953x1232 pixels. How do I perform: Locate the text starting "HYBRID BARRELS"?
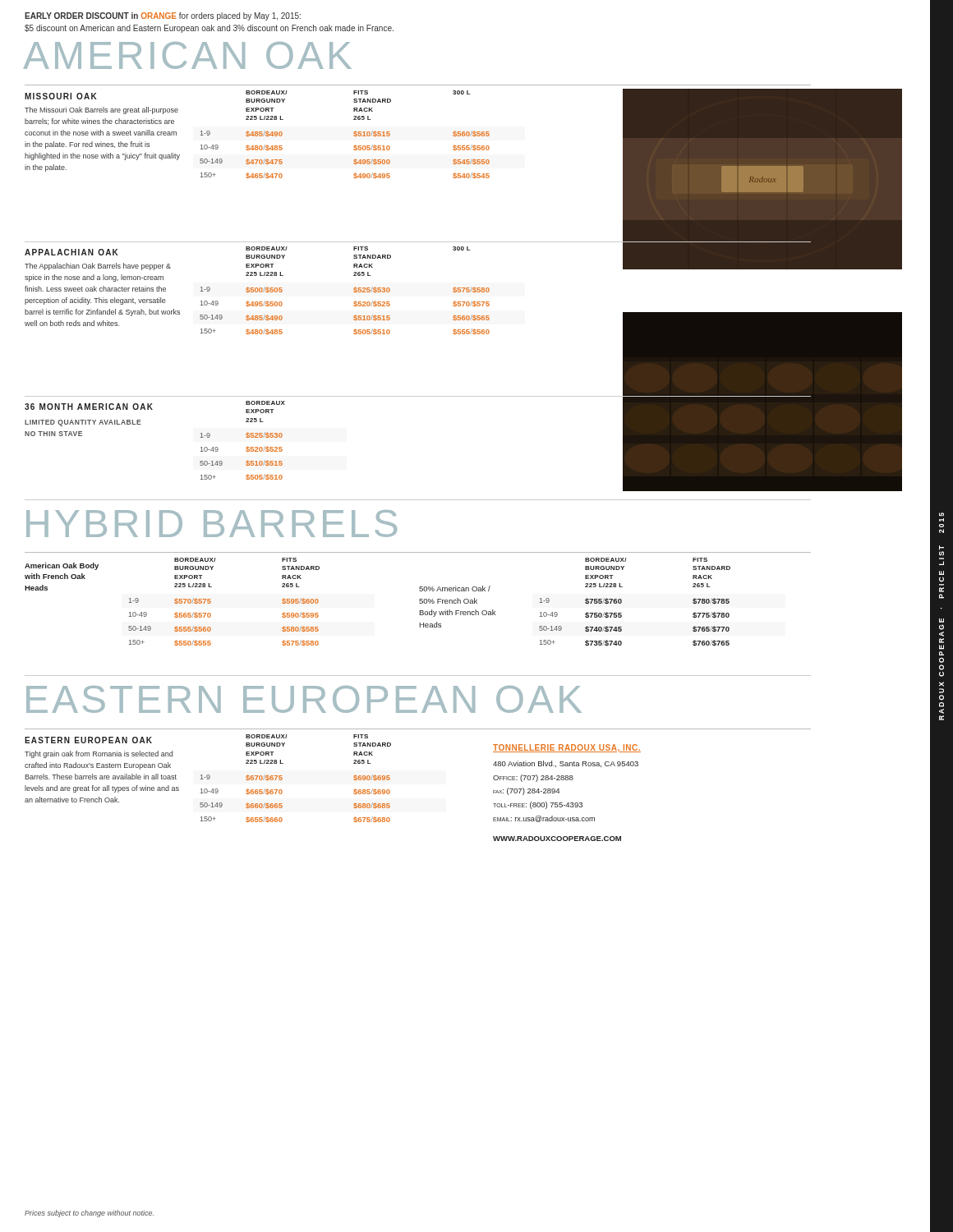[212, 524]
